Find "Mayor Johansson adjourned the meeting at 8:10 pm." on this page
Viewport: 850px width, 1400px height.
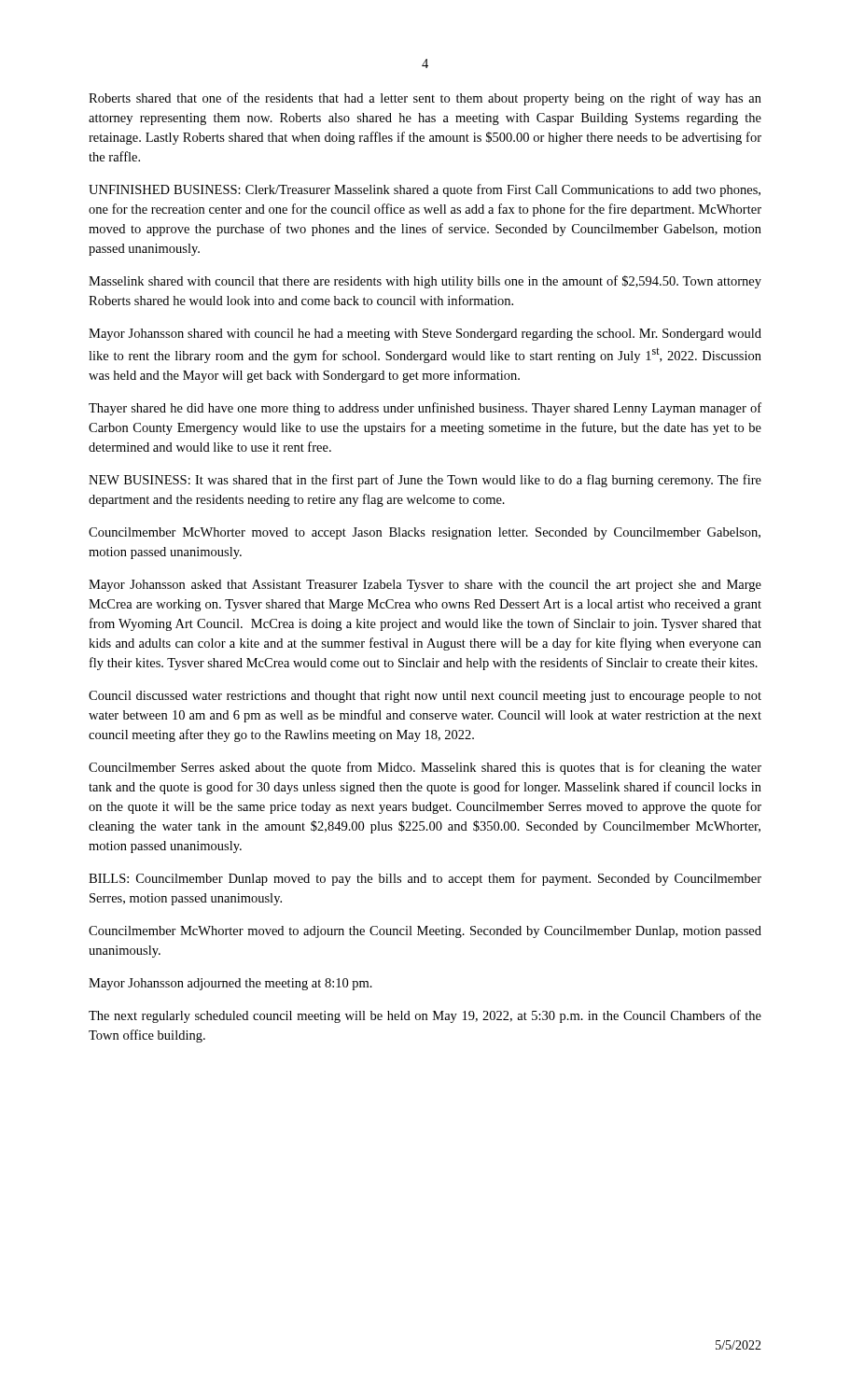(231, 983)
